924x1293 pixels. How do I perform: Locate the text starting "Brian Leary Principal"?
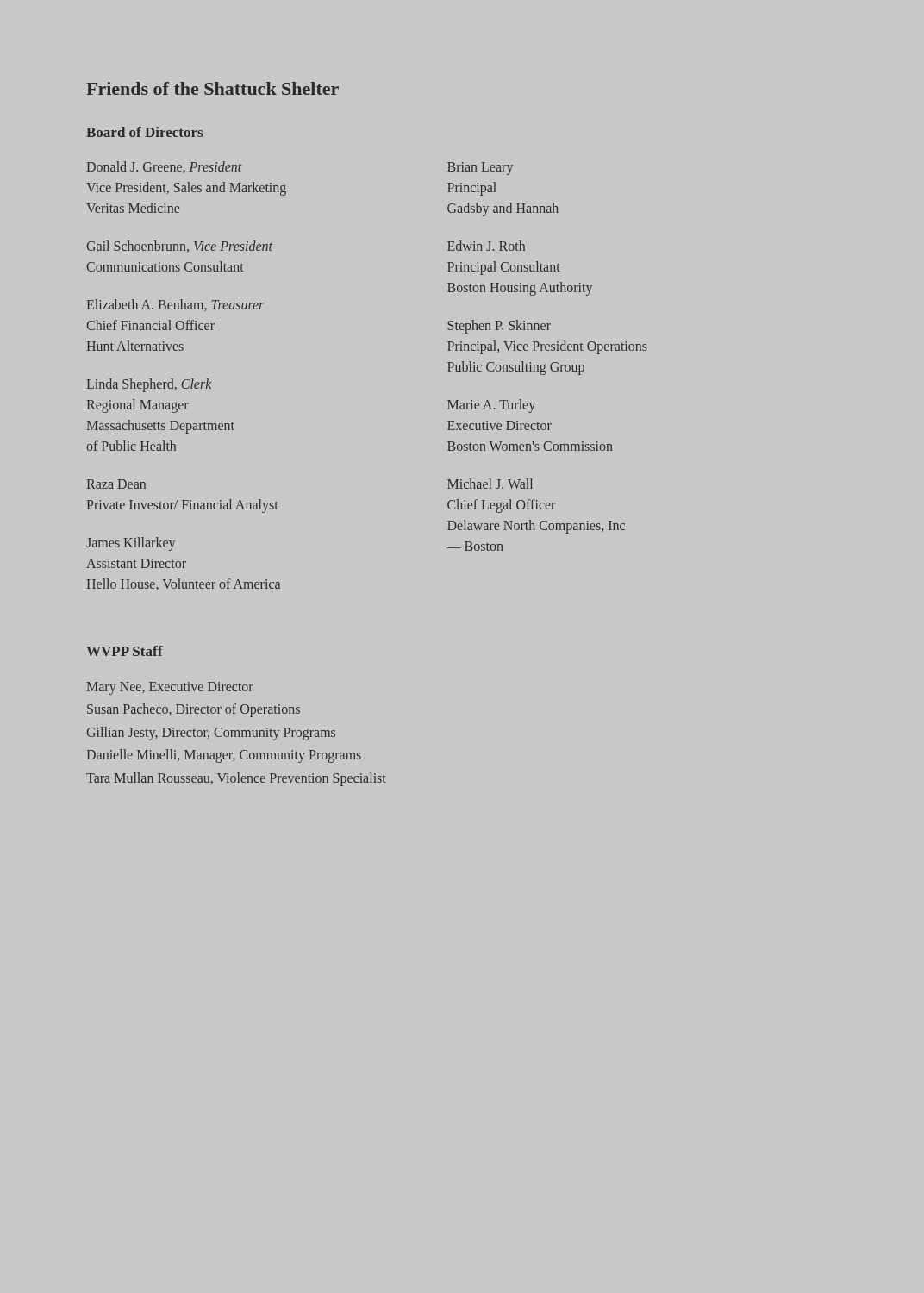tap(480, 169)
